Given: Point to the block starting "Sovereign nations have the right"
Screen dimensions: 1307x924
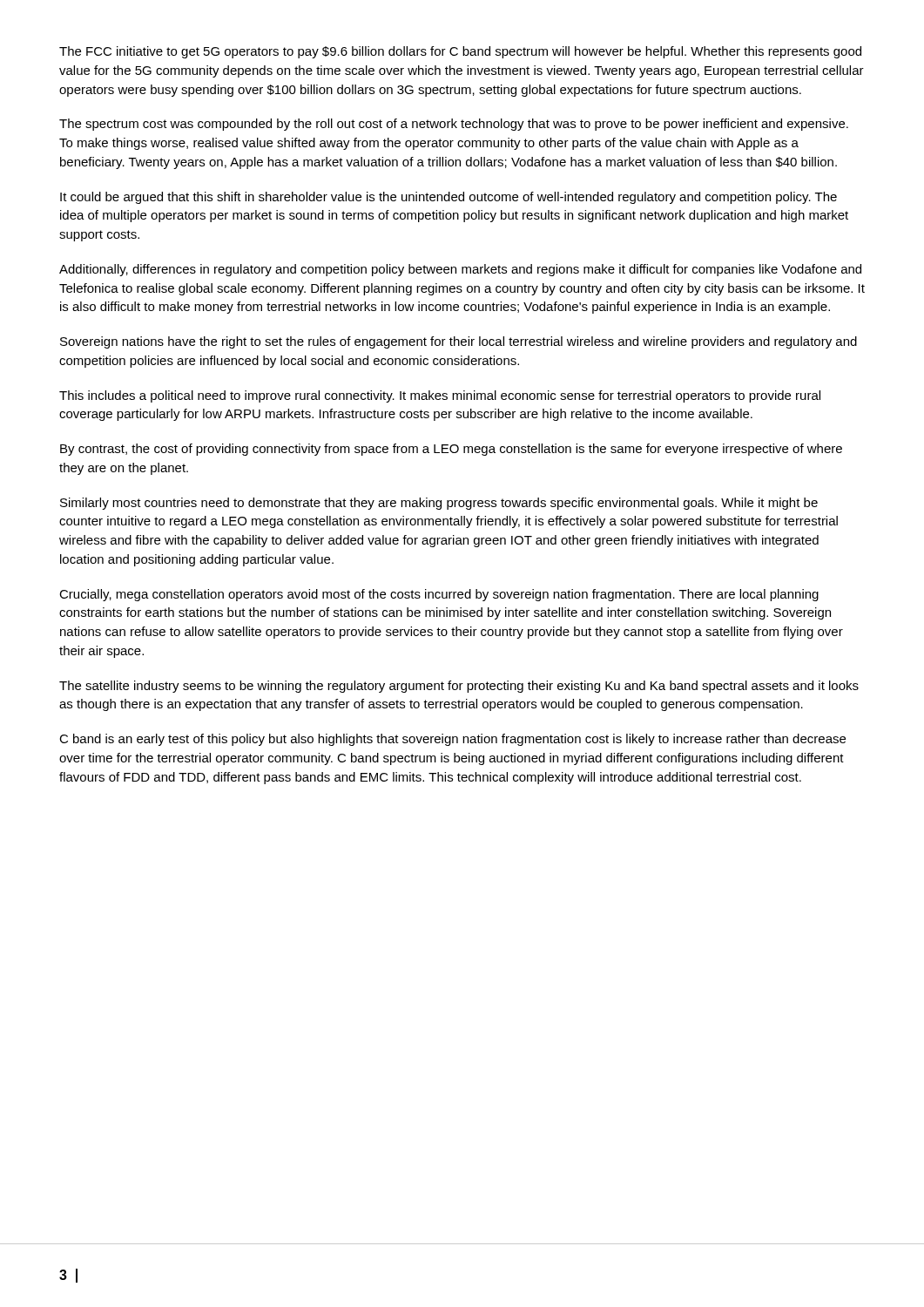Looking at the screenshot, I should (x=458, y=351).
